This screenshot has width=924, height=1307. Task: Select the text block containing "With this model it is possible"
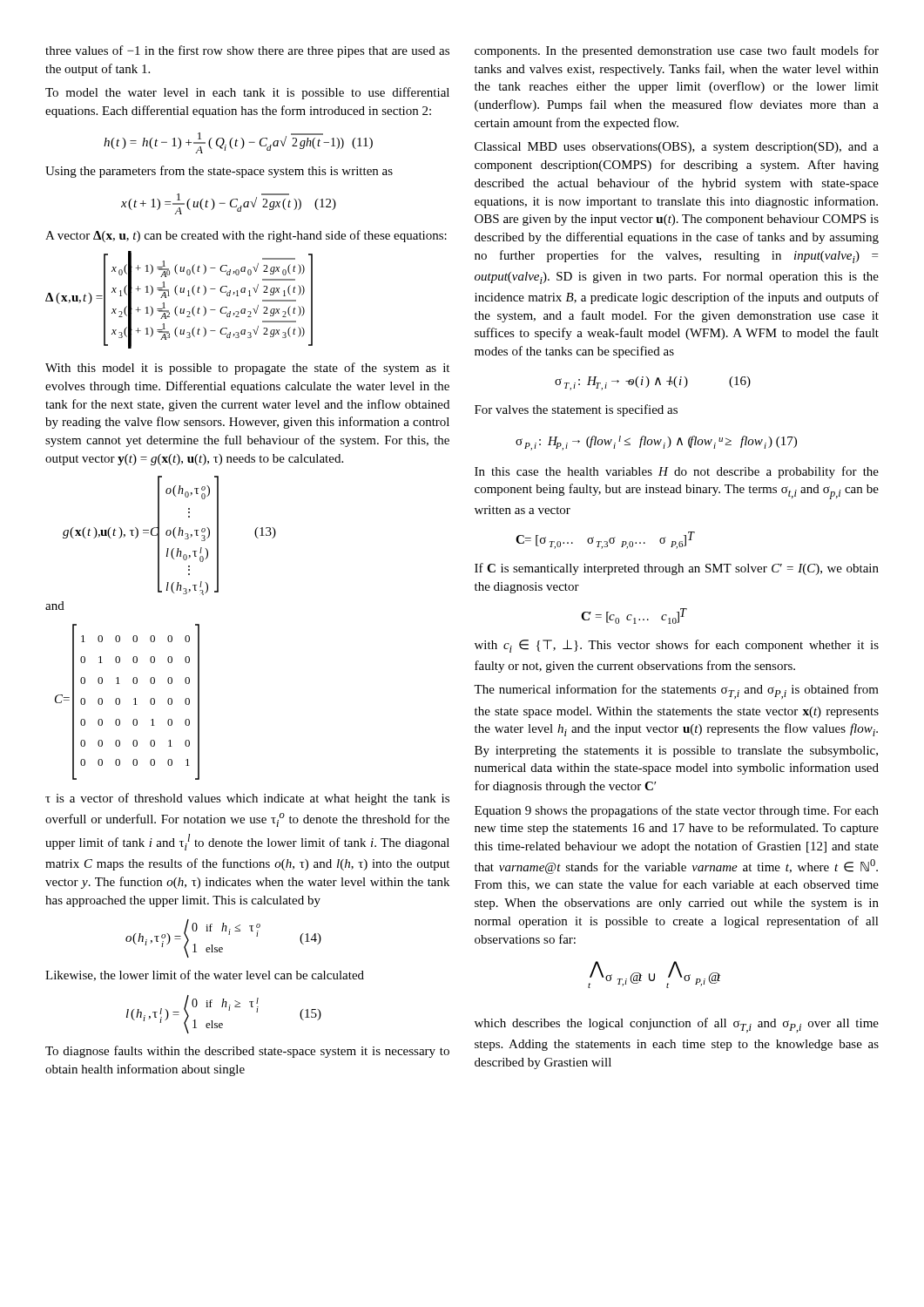[248, 413]
